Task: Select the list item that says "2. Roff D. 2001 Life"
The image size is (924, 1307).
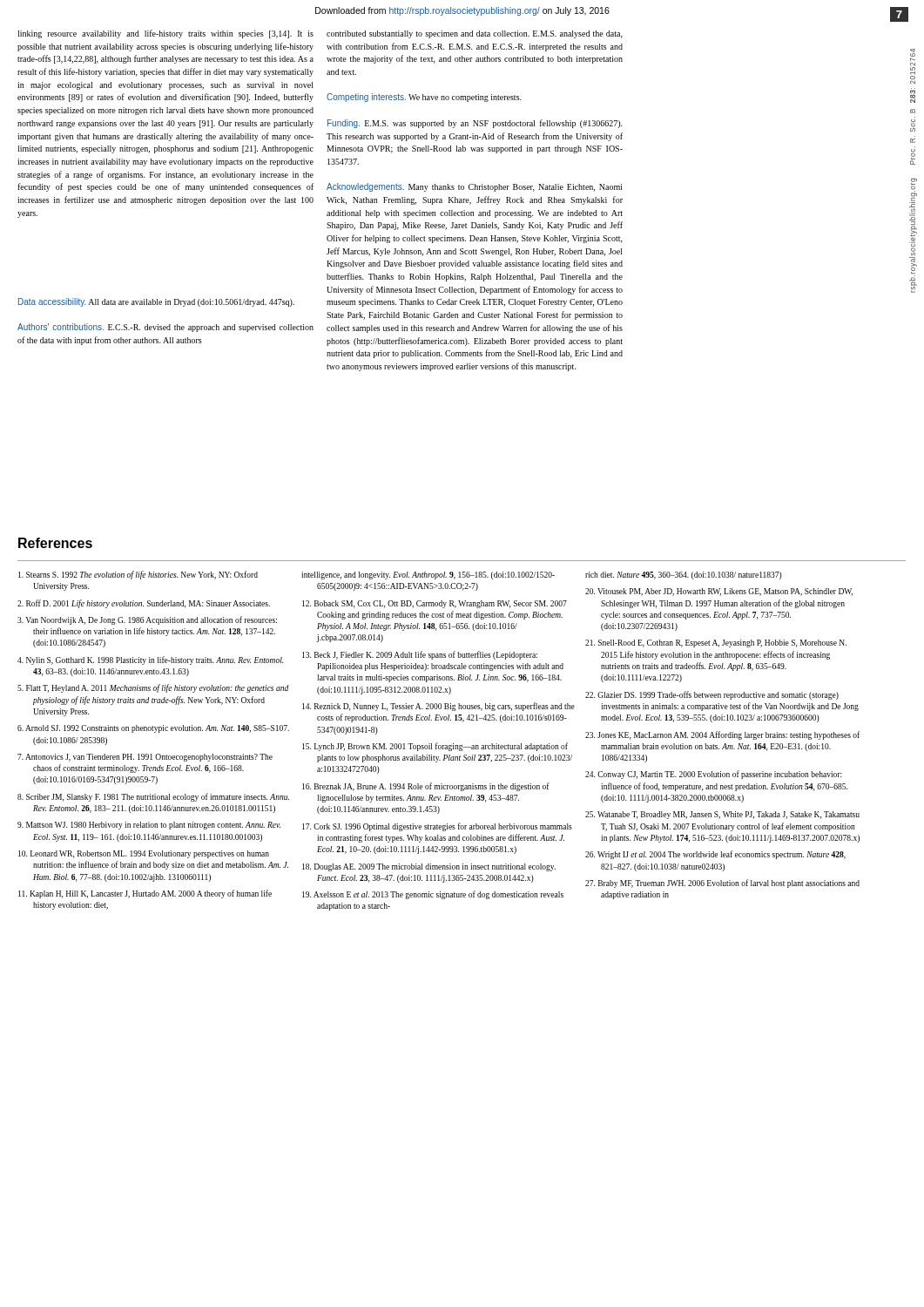Action: point(144,604)
